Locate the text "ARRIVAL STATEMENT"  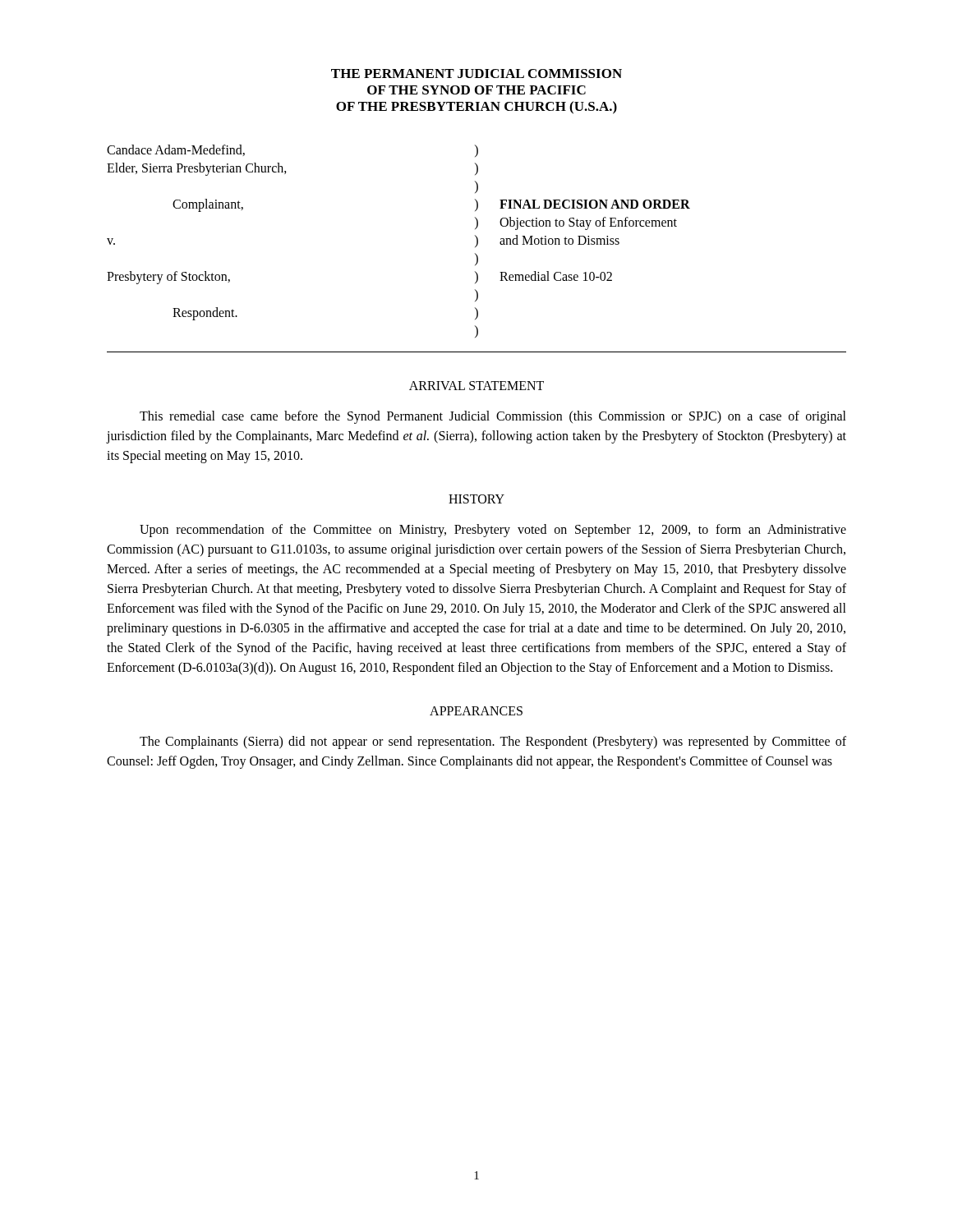click(x=476, y=386)
